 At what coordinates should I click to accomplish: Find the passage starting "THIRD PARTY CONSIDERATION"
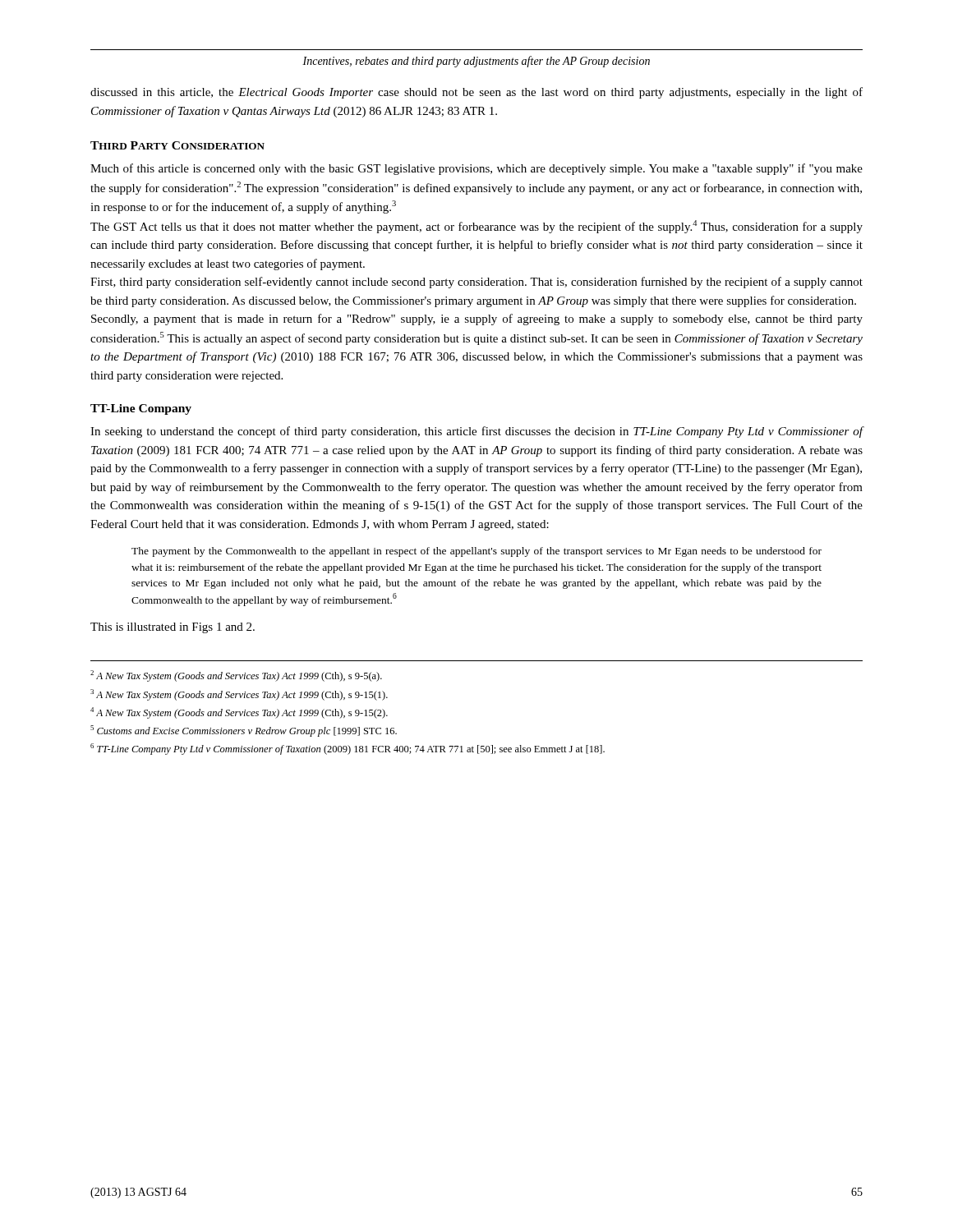[177, 145]
